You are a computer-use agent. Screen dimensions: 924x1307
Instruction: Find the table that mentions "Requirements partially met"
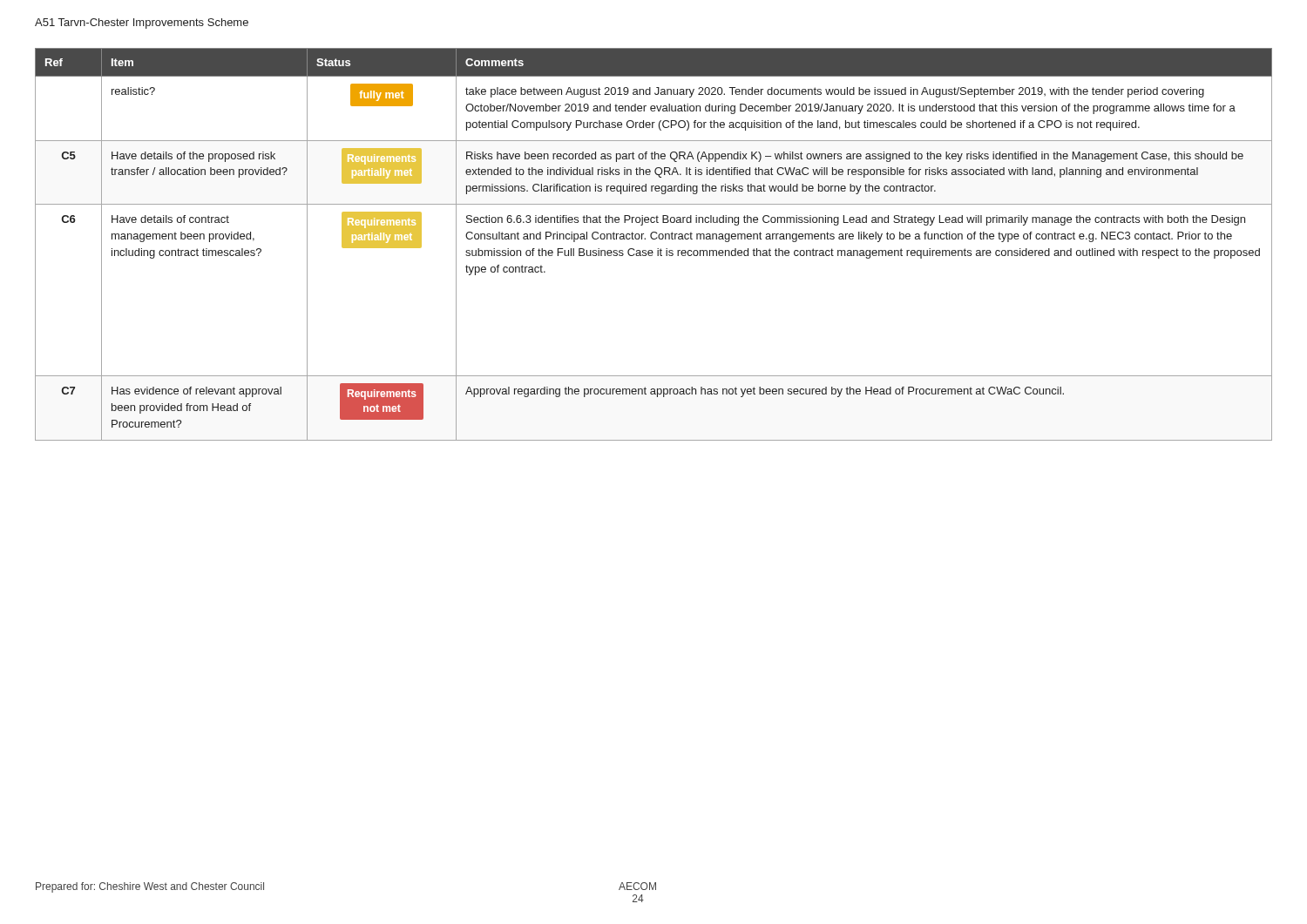[654, 244]
